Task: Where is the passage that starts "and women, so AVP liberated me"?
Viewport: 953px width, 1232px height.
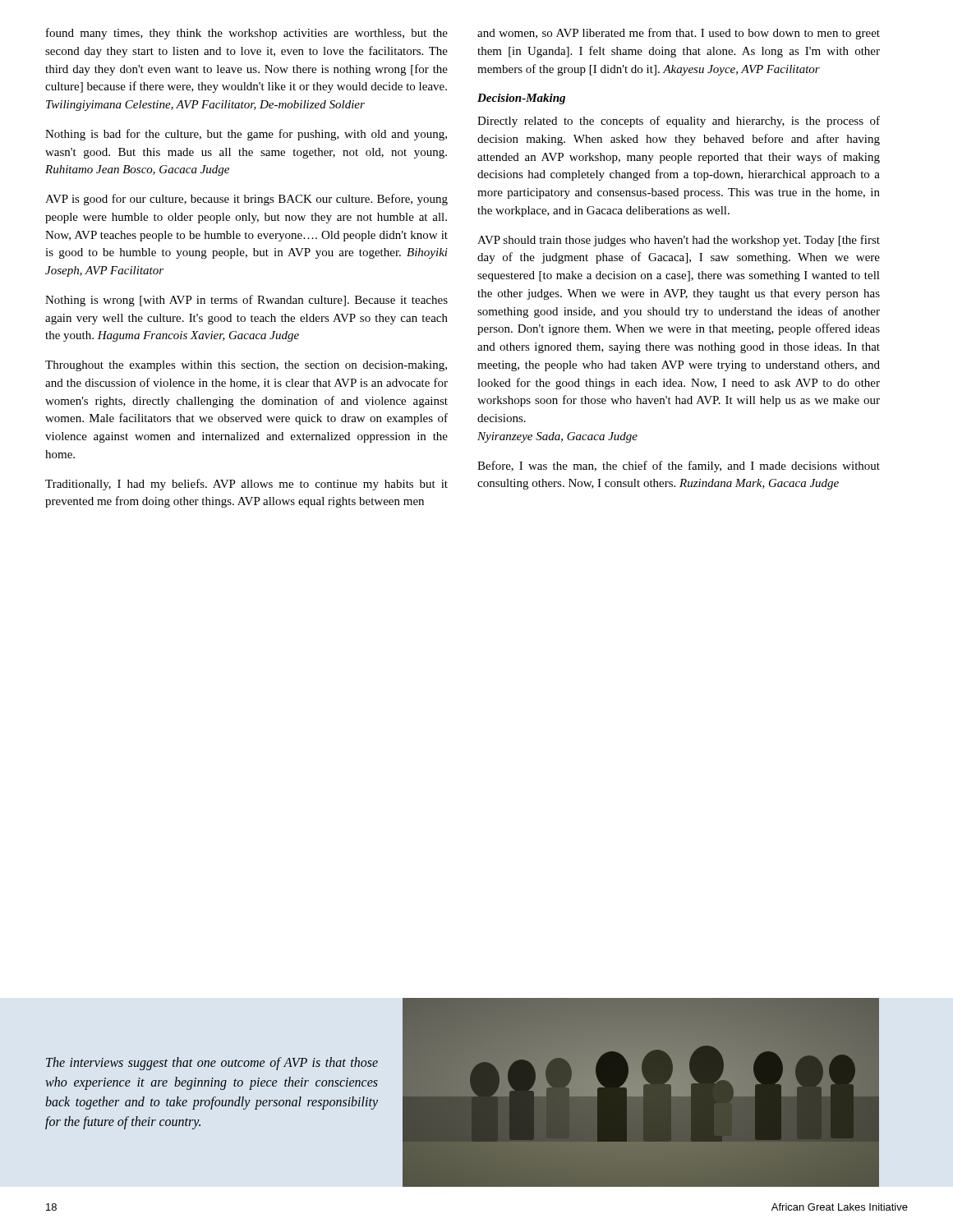Action: (679, 51)
